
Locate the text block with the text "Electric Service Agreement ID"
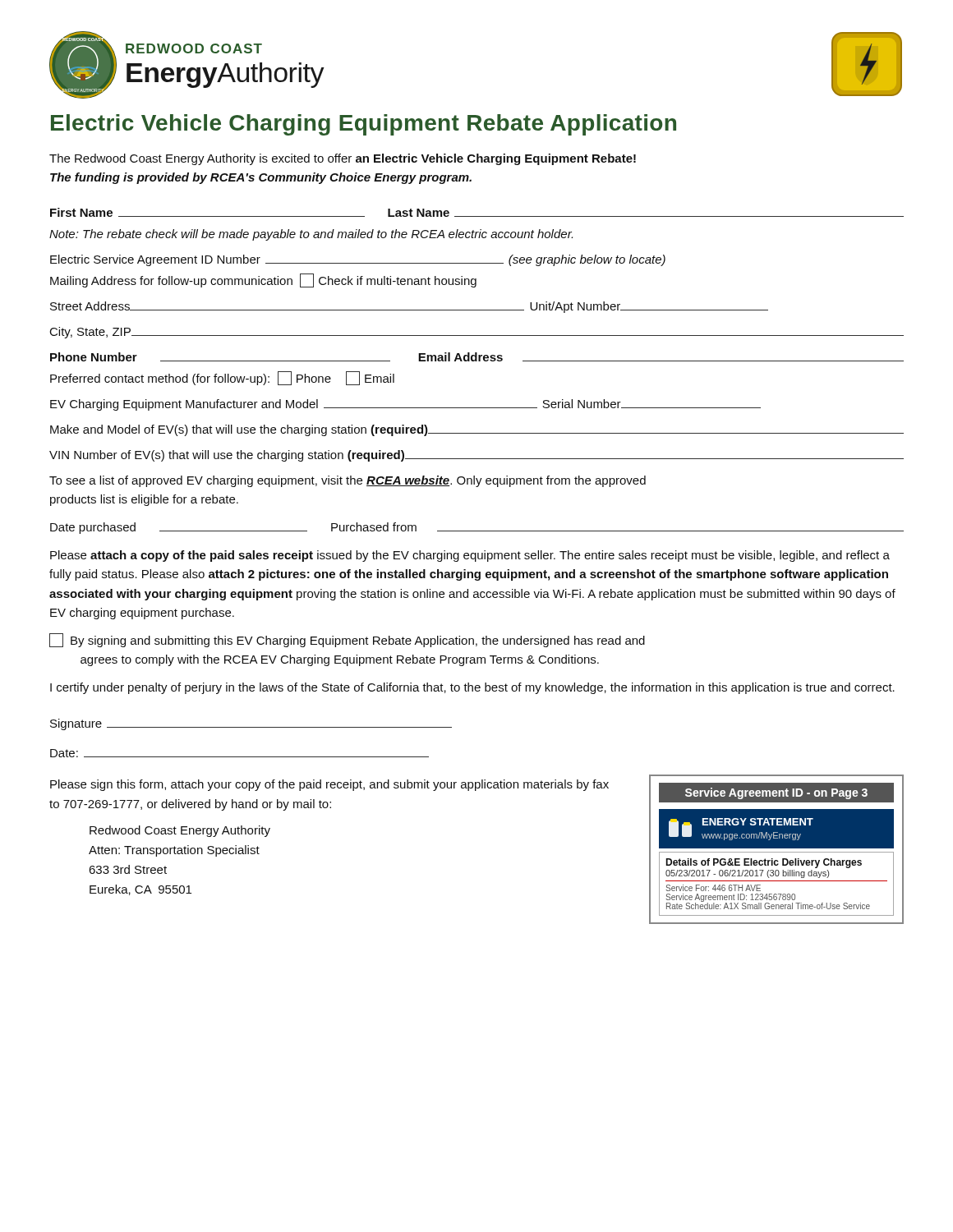tap(358, 257)
